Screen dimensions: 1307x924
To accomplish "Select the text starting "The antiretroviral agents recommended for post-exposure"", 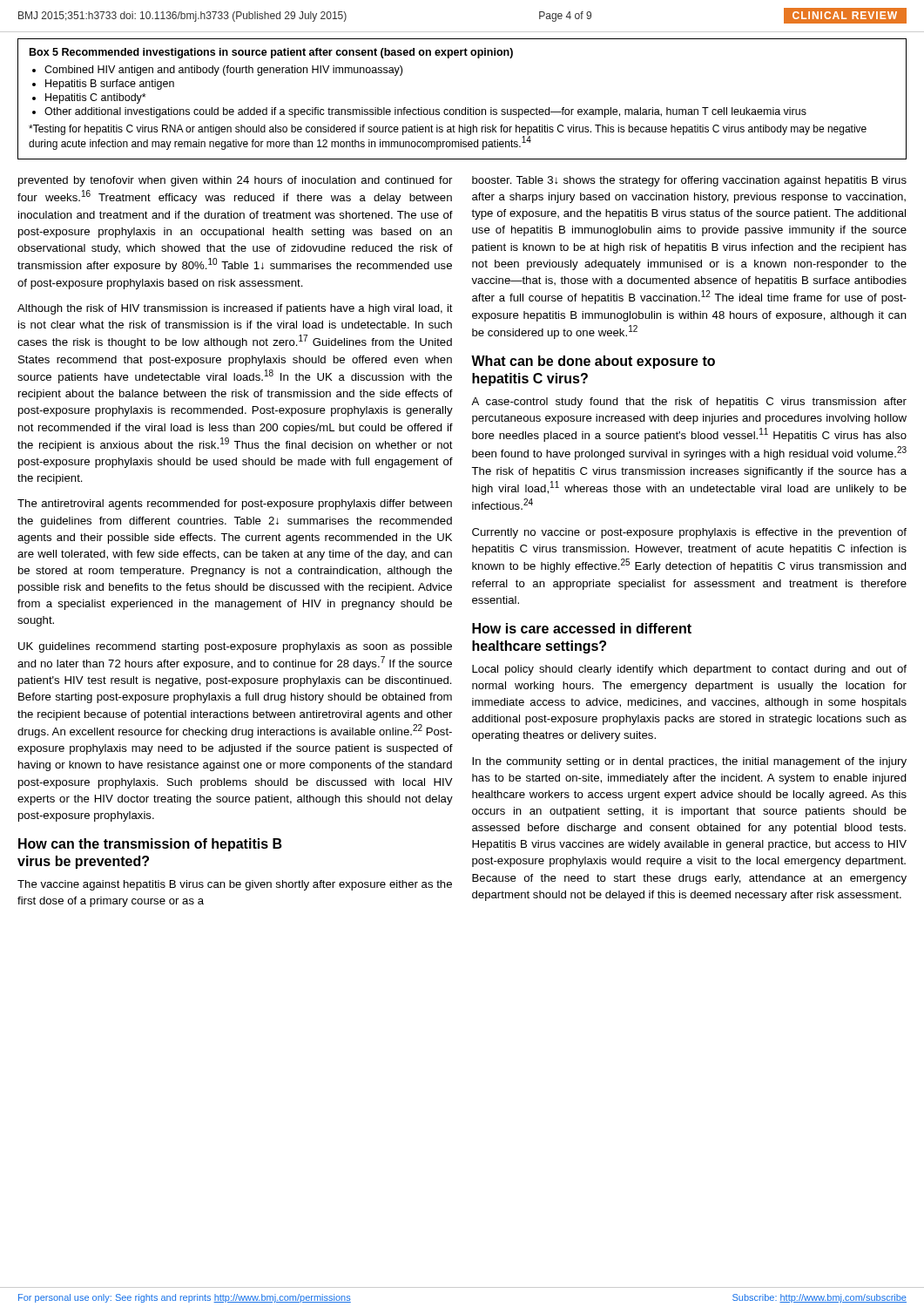I will [235, 562].
